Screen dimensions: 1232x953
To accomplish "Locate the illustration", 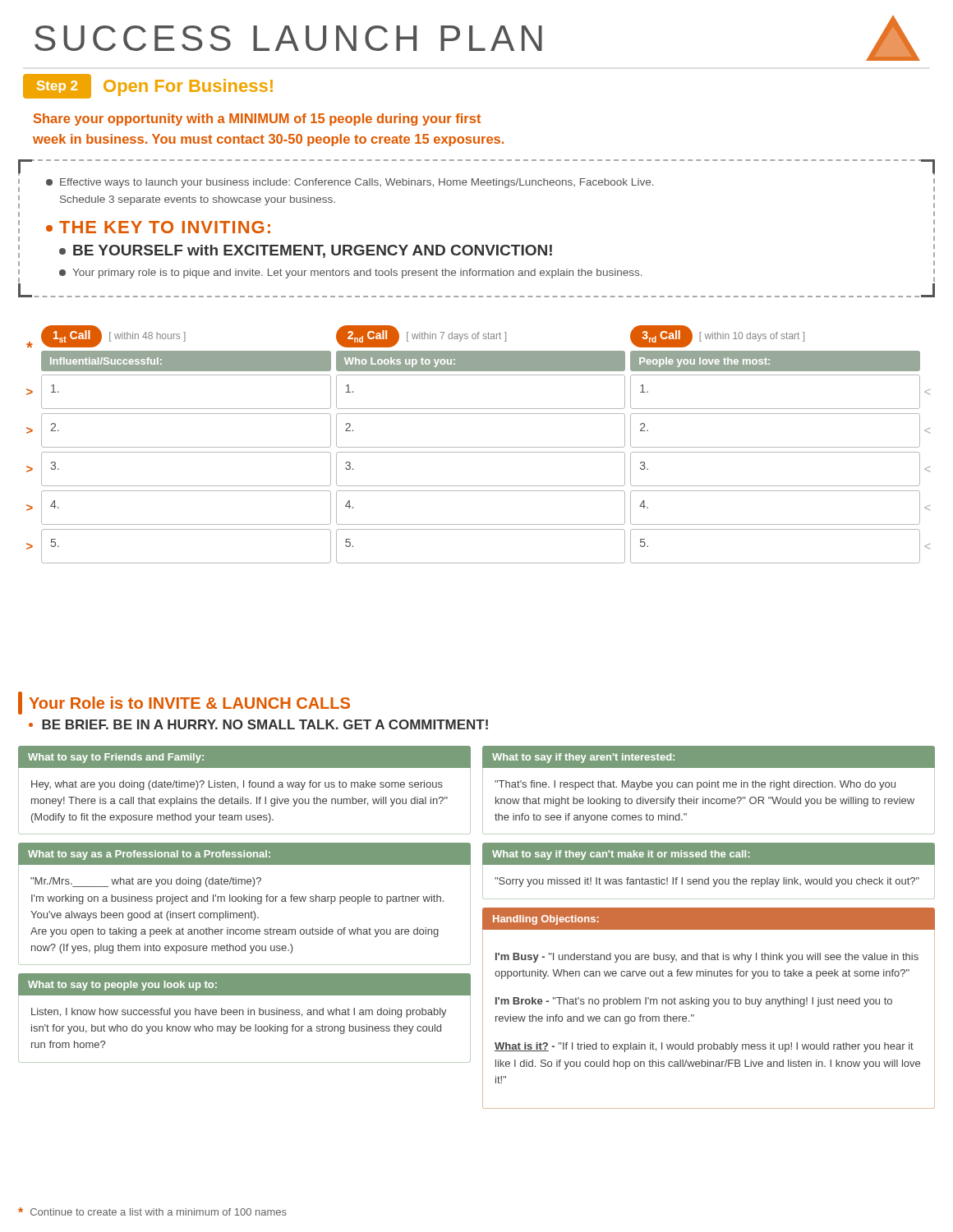I will 893,38.
